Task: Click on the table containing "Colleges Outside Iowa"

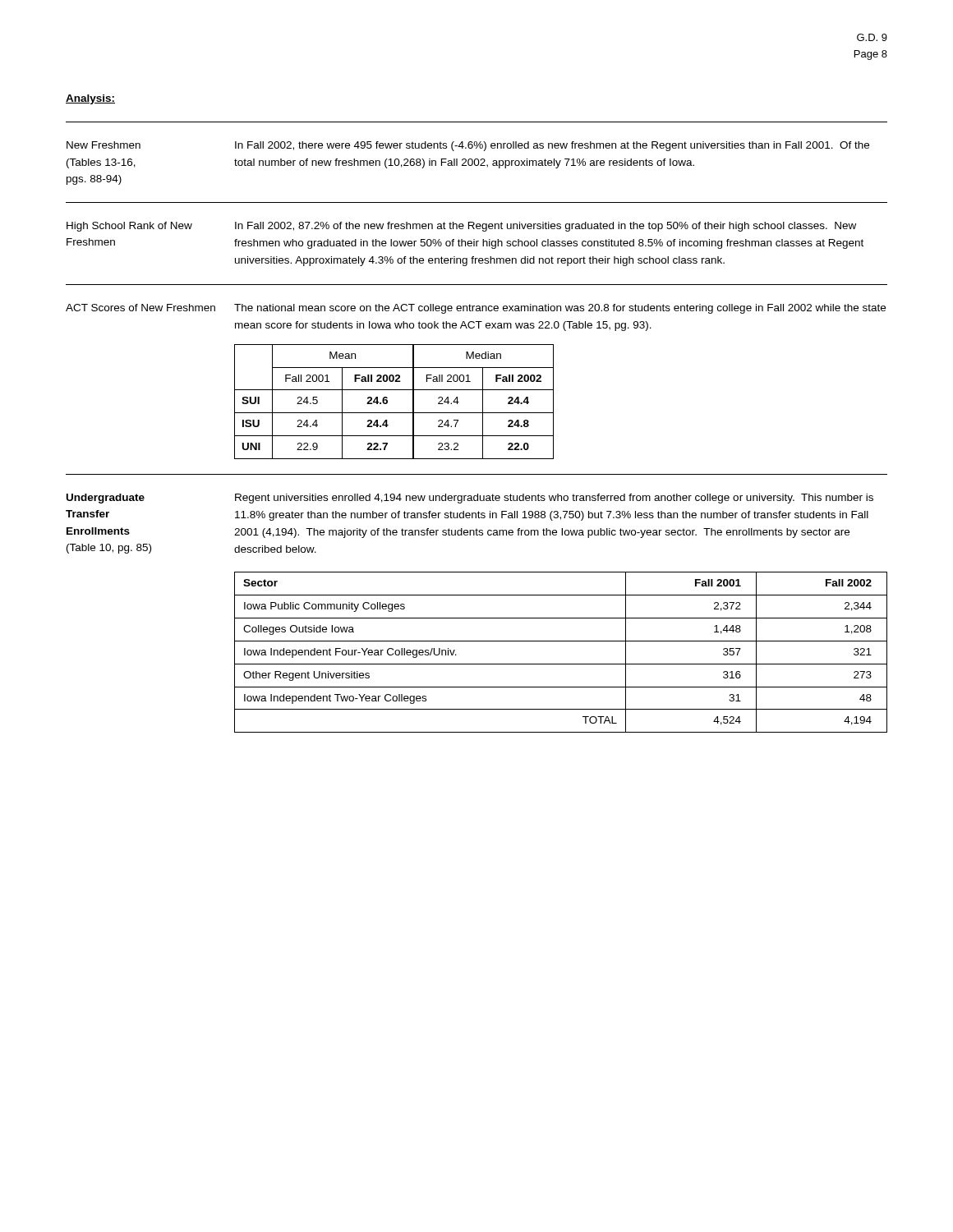Action: [x=561, y=652]
